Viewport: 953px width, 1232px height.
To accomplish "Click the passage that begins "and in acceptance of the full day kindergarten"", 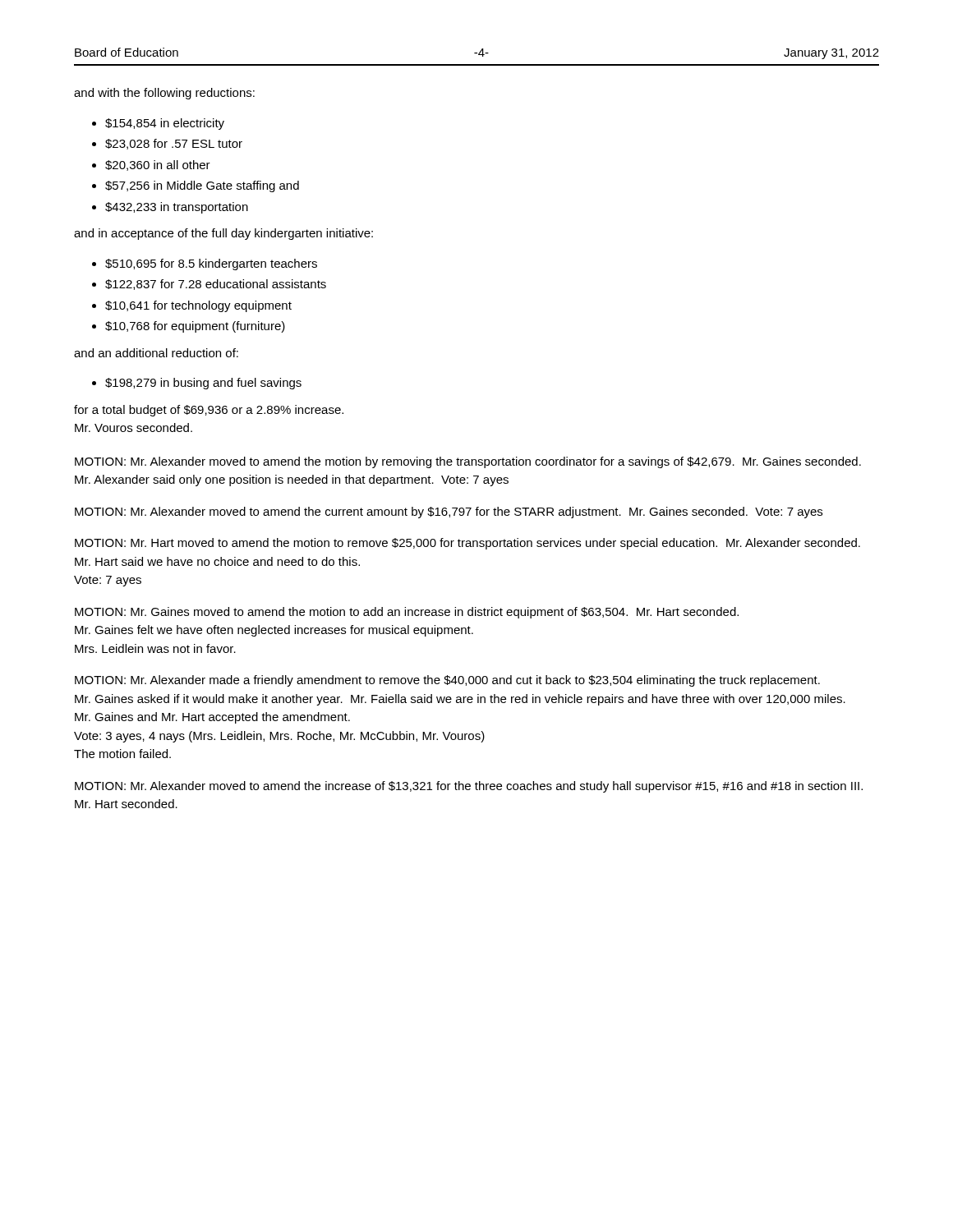I will 224,233.
